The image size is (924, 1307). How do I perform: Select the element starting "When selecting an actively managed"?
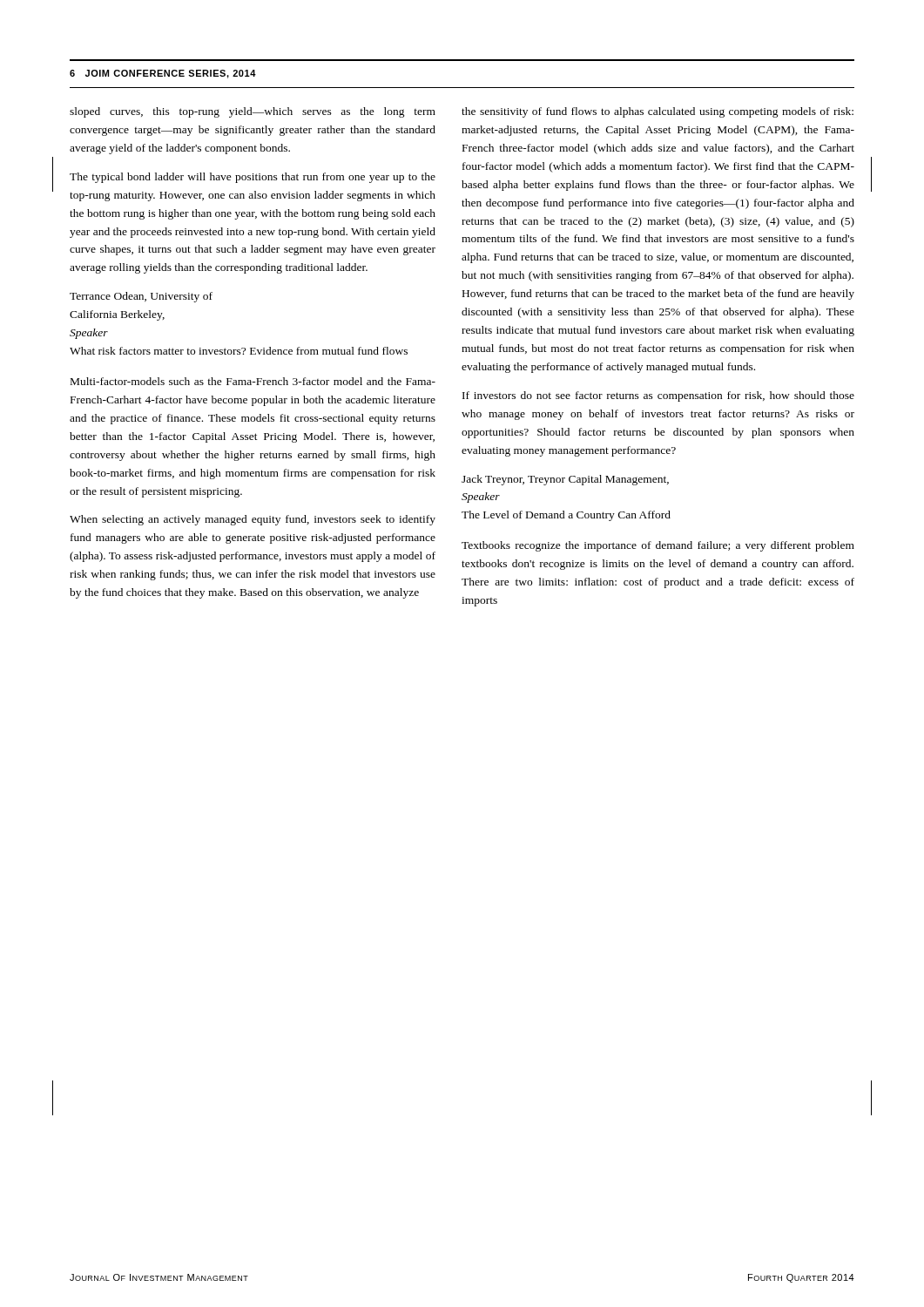[x=253, y=557]
